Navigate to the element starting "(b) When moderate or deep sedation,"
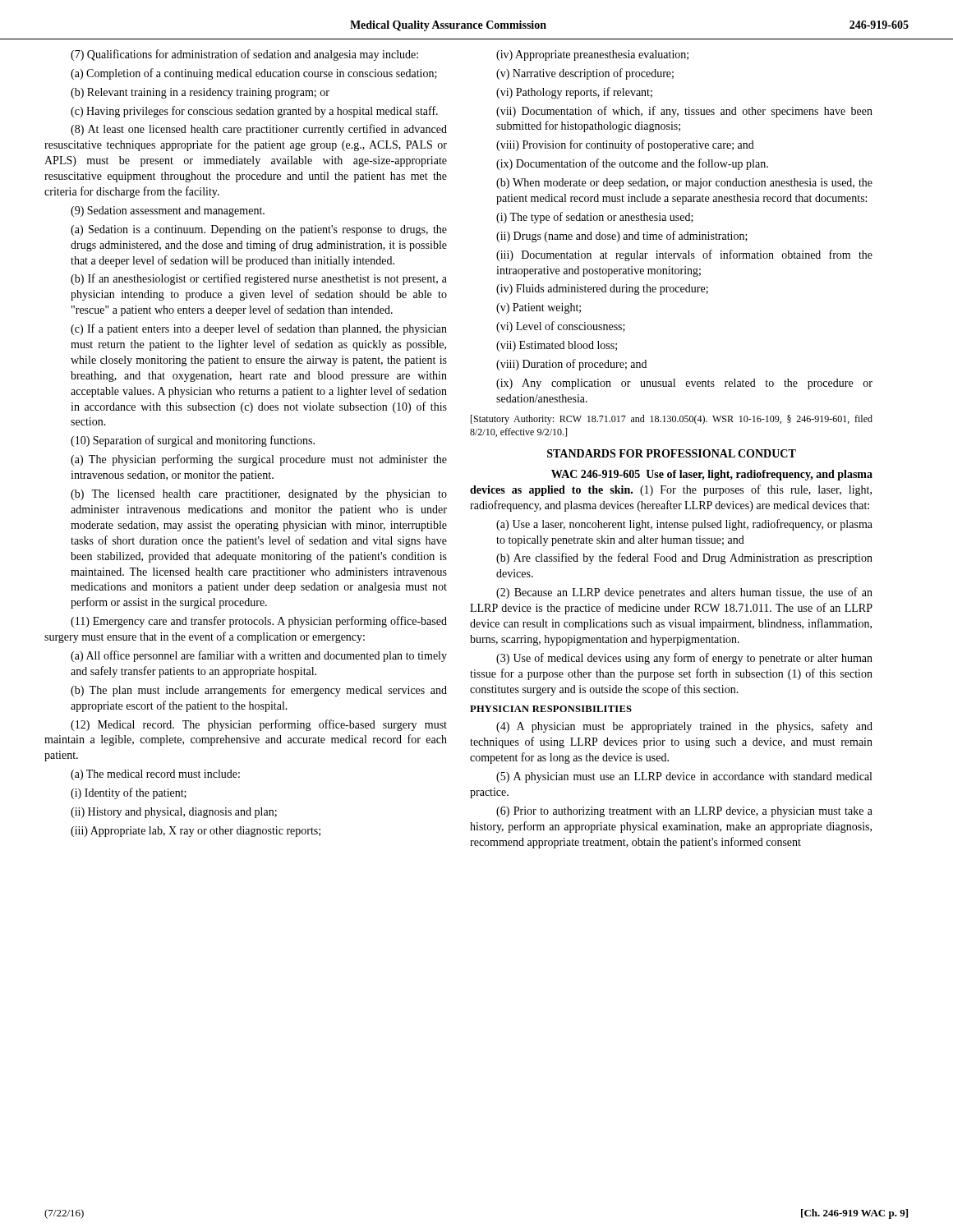 click(x=671, y=292)
